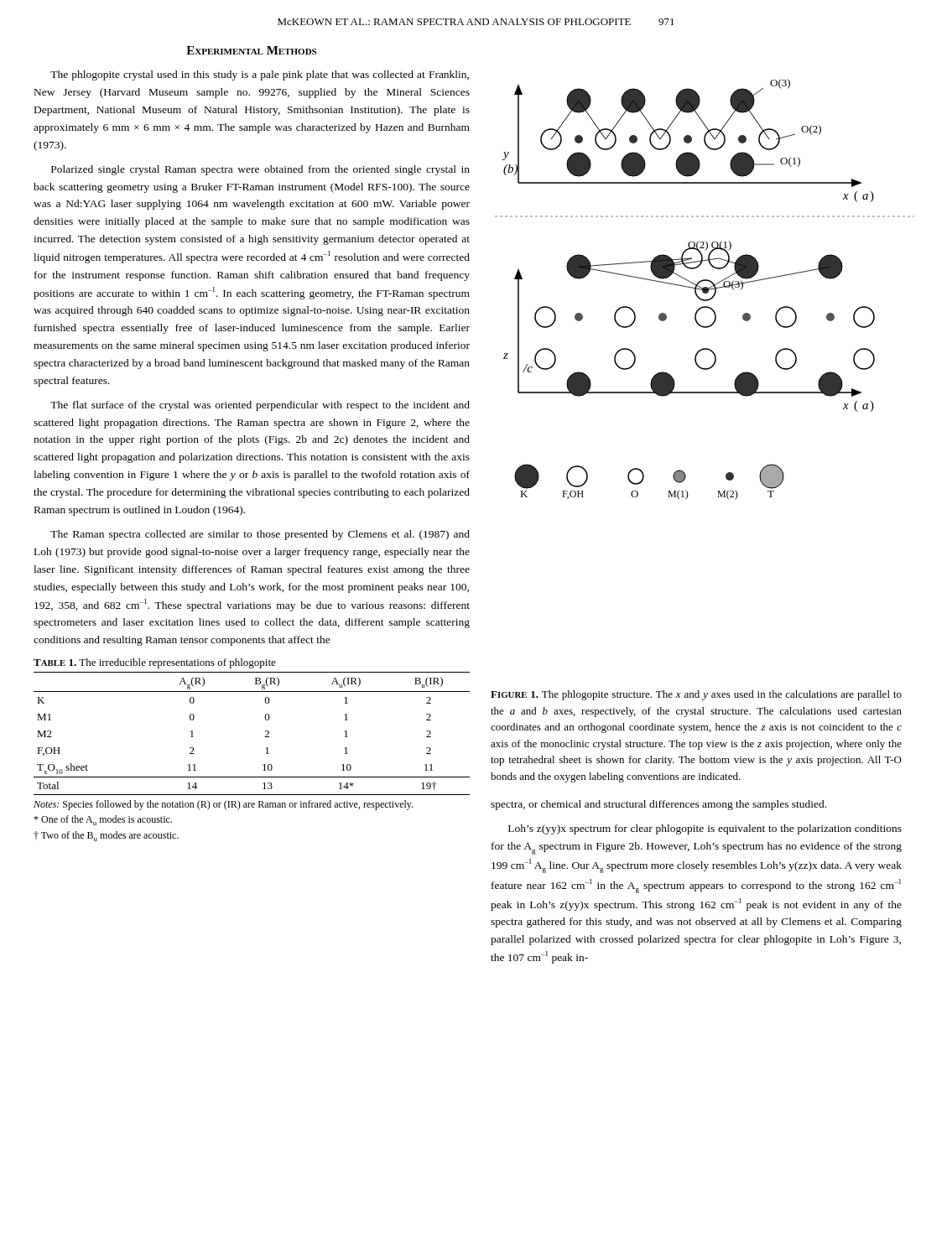This screenshot has height=1258, width=952.
Task: Find the table that mentions "B u (IR)"
Action: pyautogui.click(x=252, y=733)
